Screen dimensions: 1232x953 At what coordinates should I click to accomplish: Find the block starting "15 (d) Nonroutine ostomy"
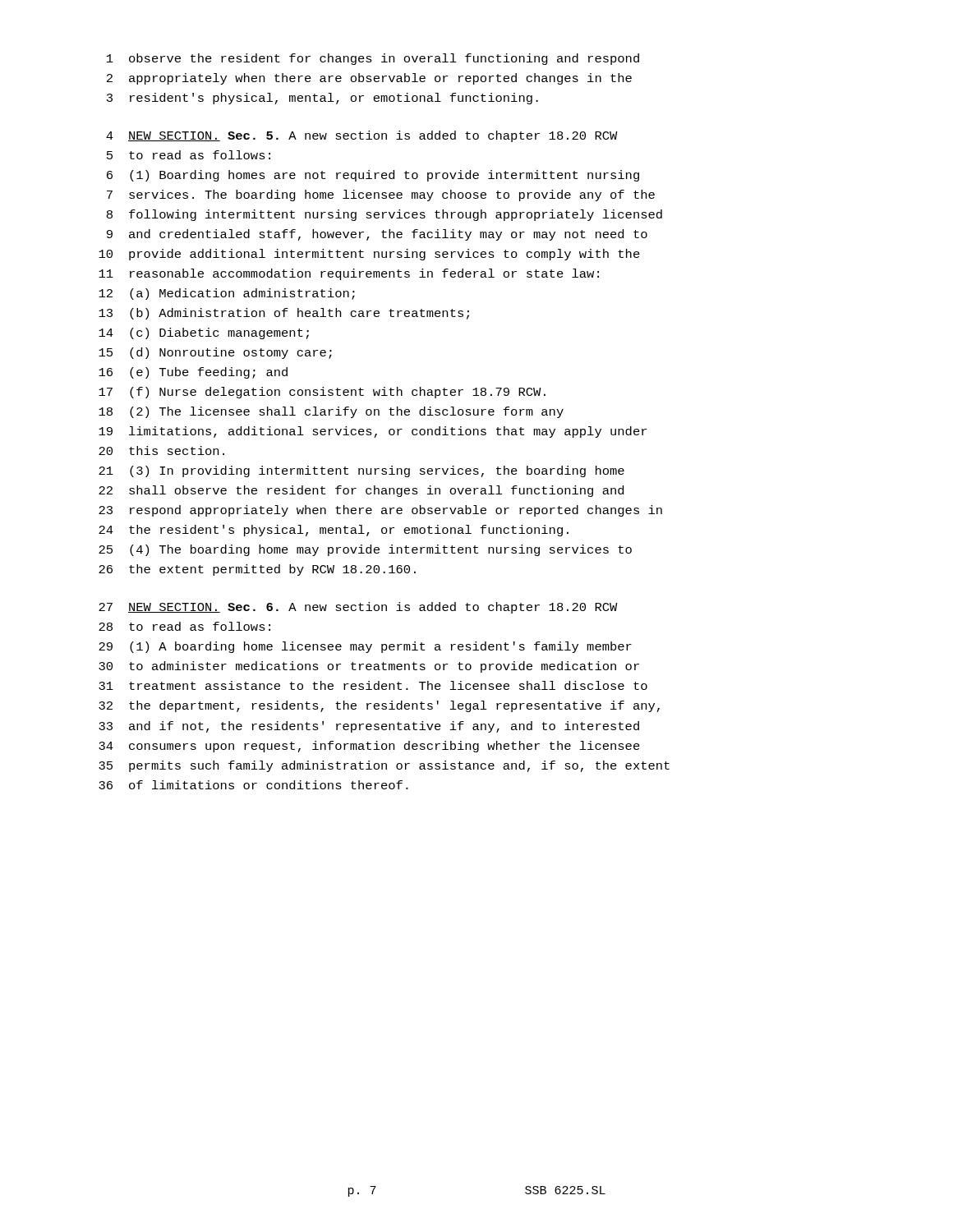pos(215,353)
